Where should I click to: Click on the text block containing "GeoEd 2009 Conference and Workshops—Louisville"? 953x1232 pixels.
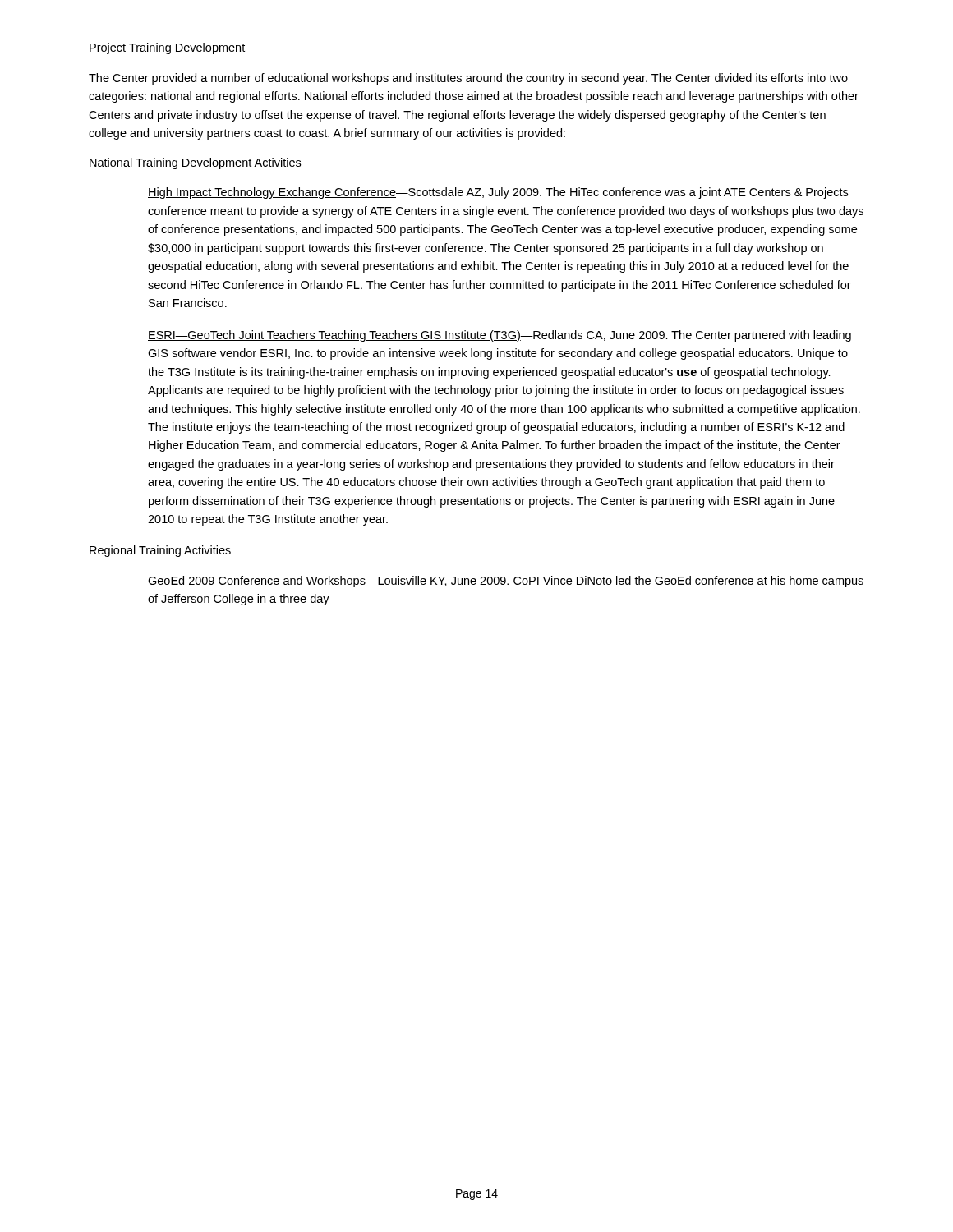click(x=506, y=590)
